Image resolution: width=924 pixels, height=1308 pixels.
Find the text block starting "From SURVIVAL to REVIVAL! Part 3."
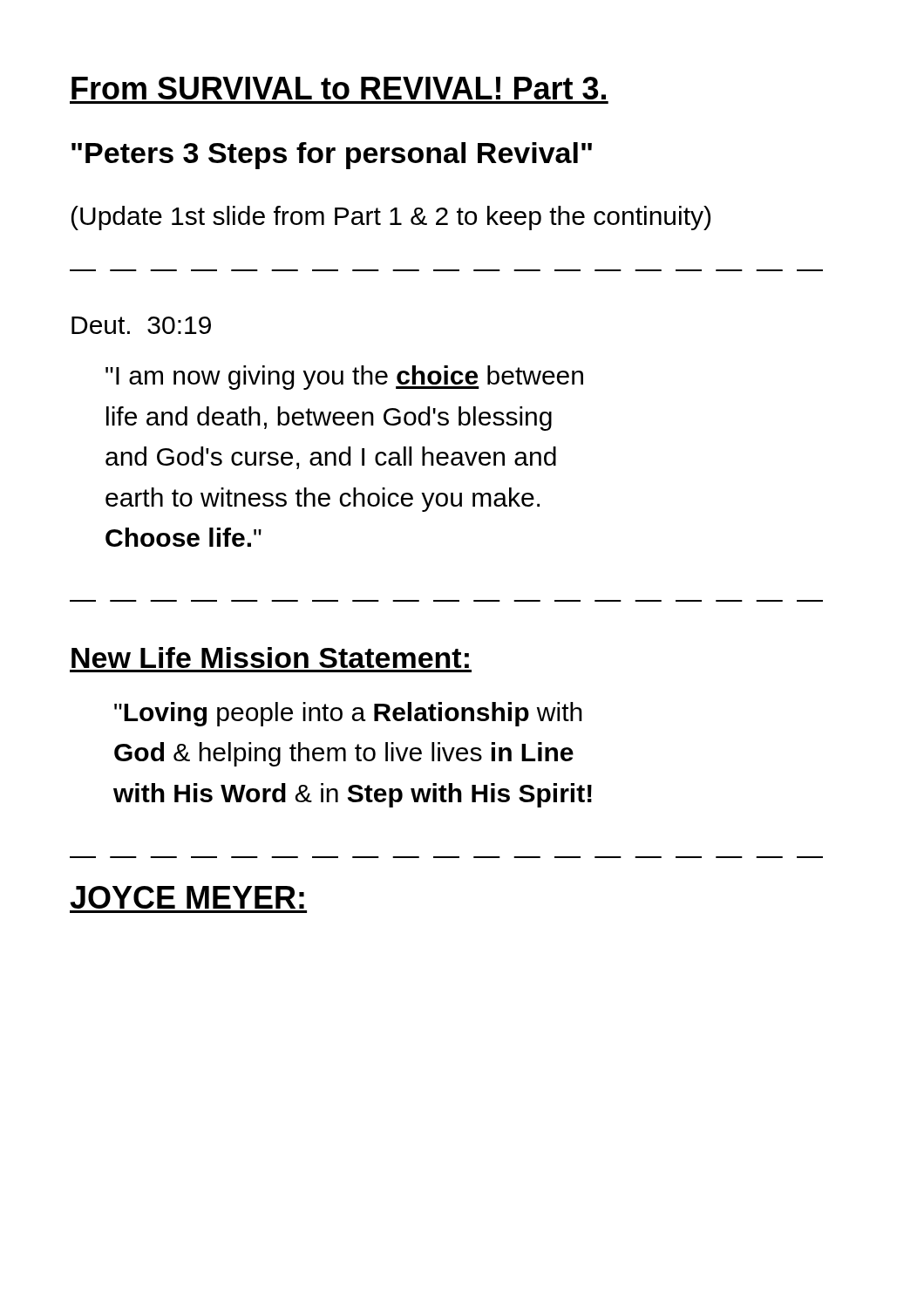point(339,88)
